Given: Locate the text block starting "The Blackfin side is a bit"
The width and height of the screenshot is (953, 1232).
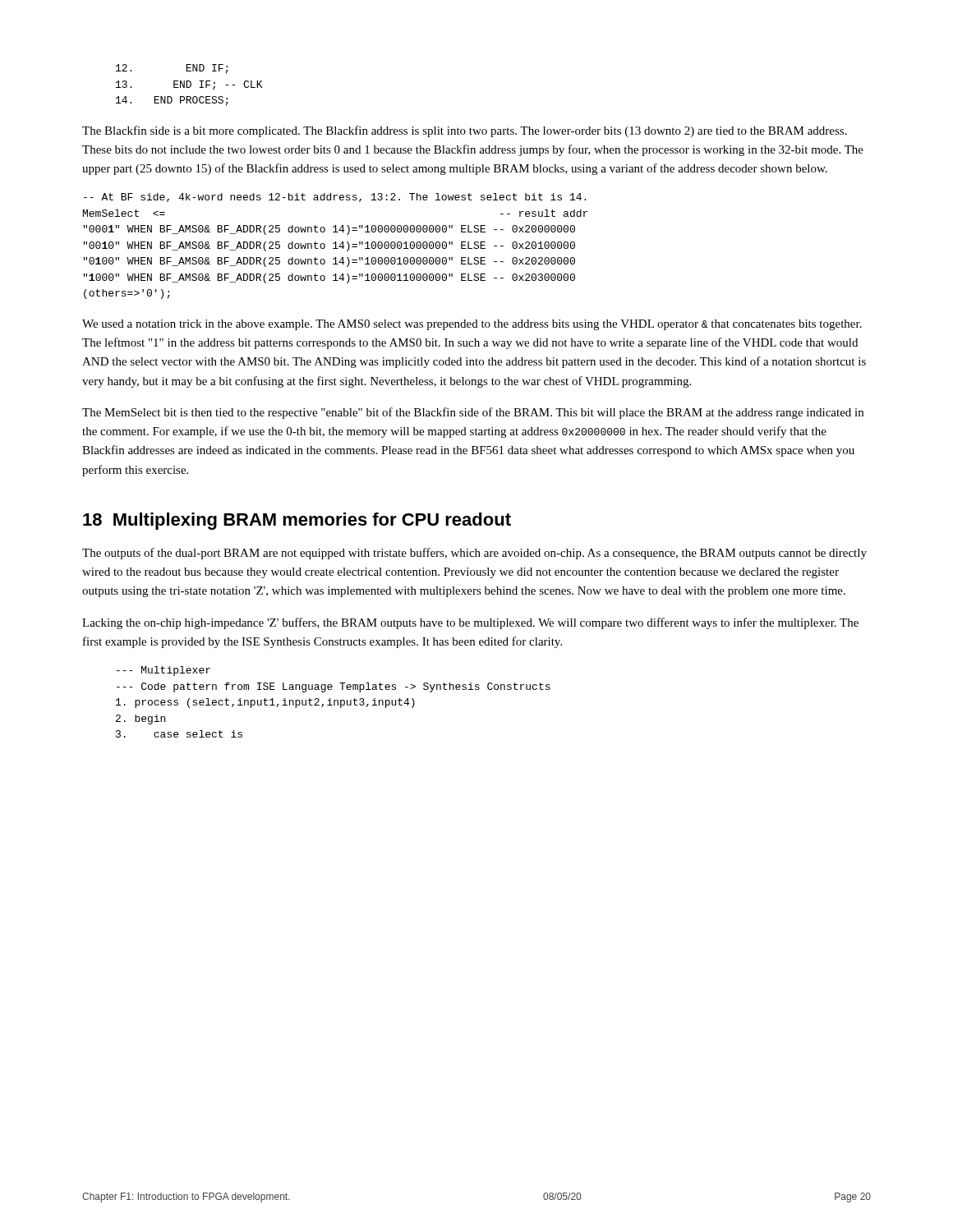Looking at the screenshot, I should tap(476, 150).
